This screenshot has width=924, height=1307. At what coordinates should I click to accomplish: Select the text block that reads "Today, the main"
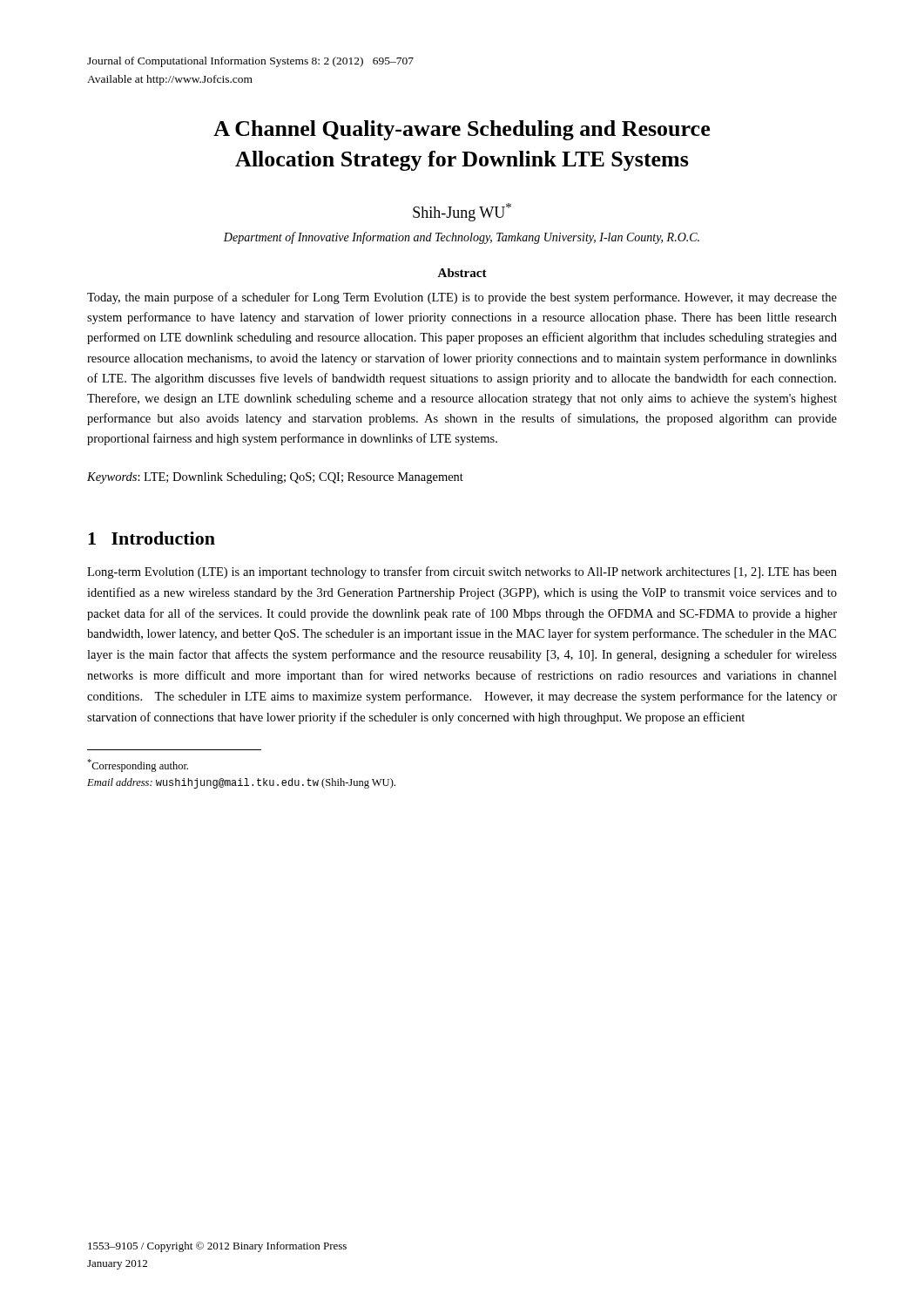462,368
